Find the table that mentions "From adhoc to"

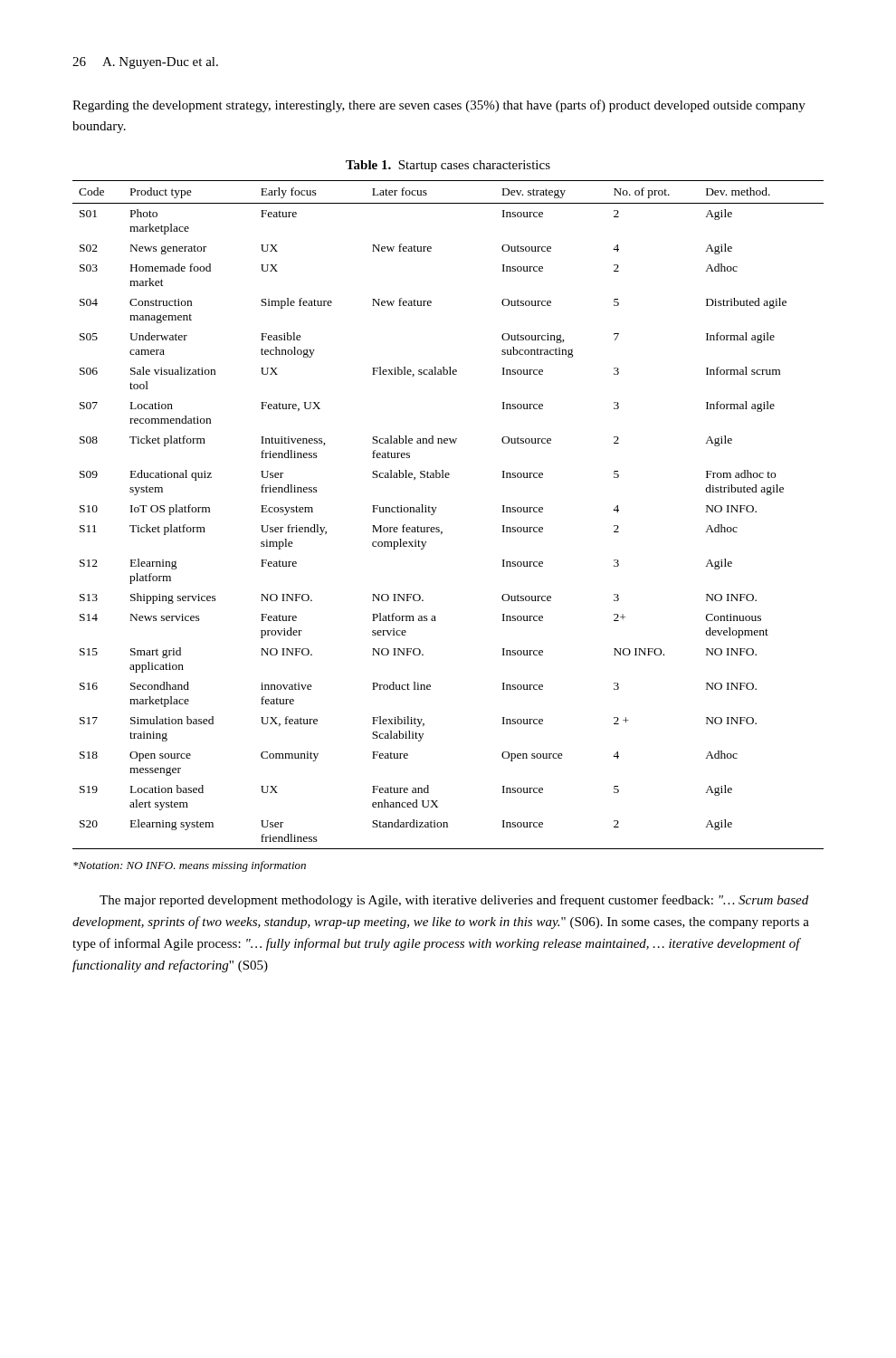448,514
